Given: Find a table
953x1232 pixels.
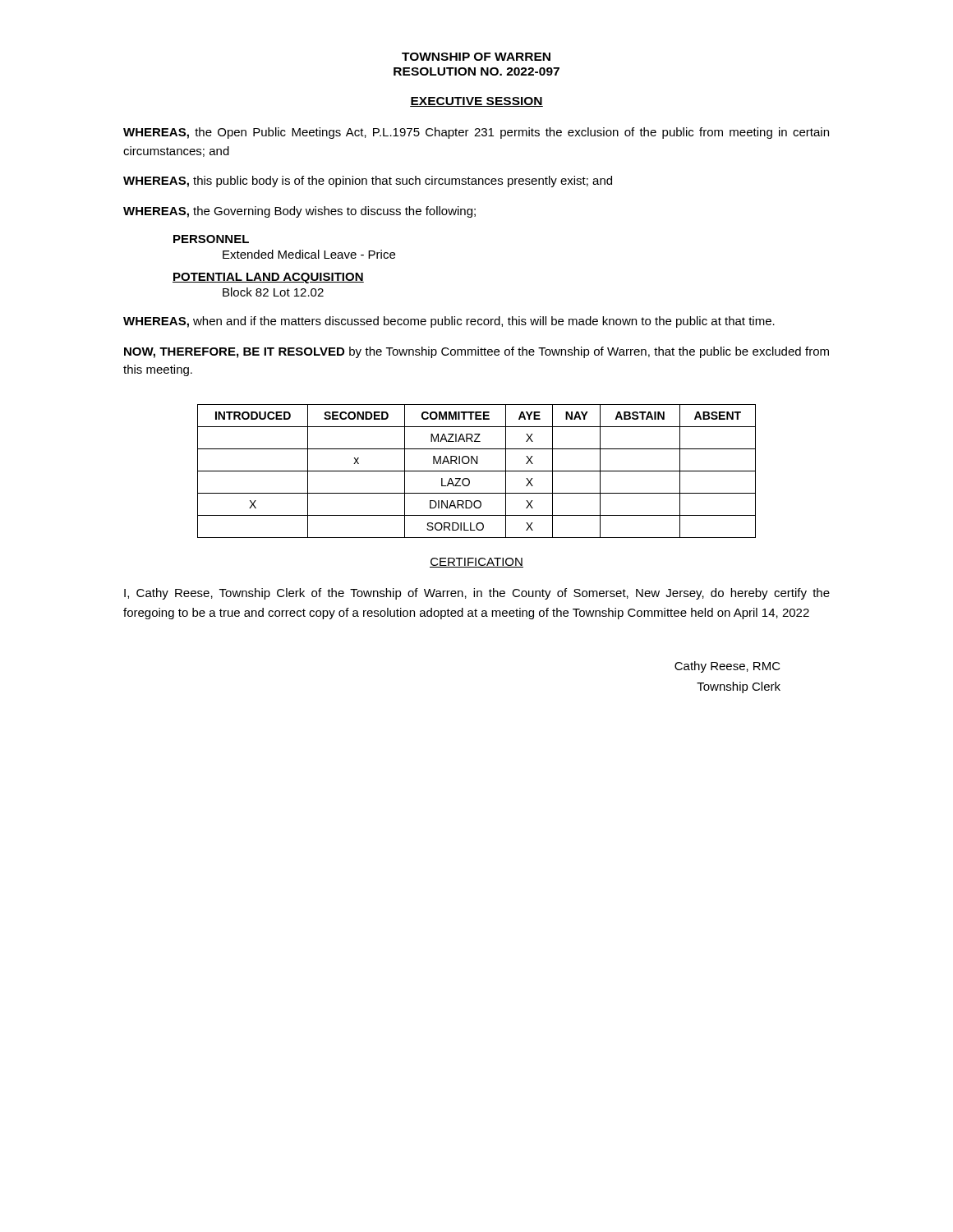Looking at the screenshot, I should click(476, 471).
